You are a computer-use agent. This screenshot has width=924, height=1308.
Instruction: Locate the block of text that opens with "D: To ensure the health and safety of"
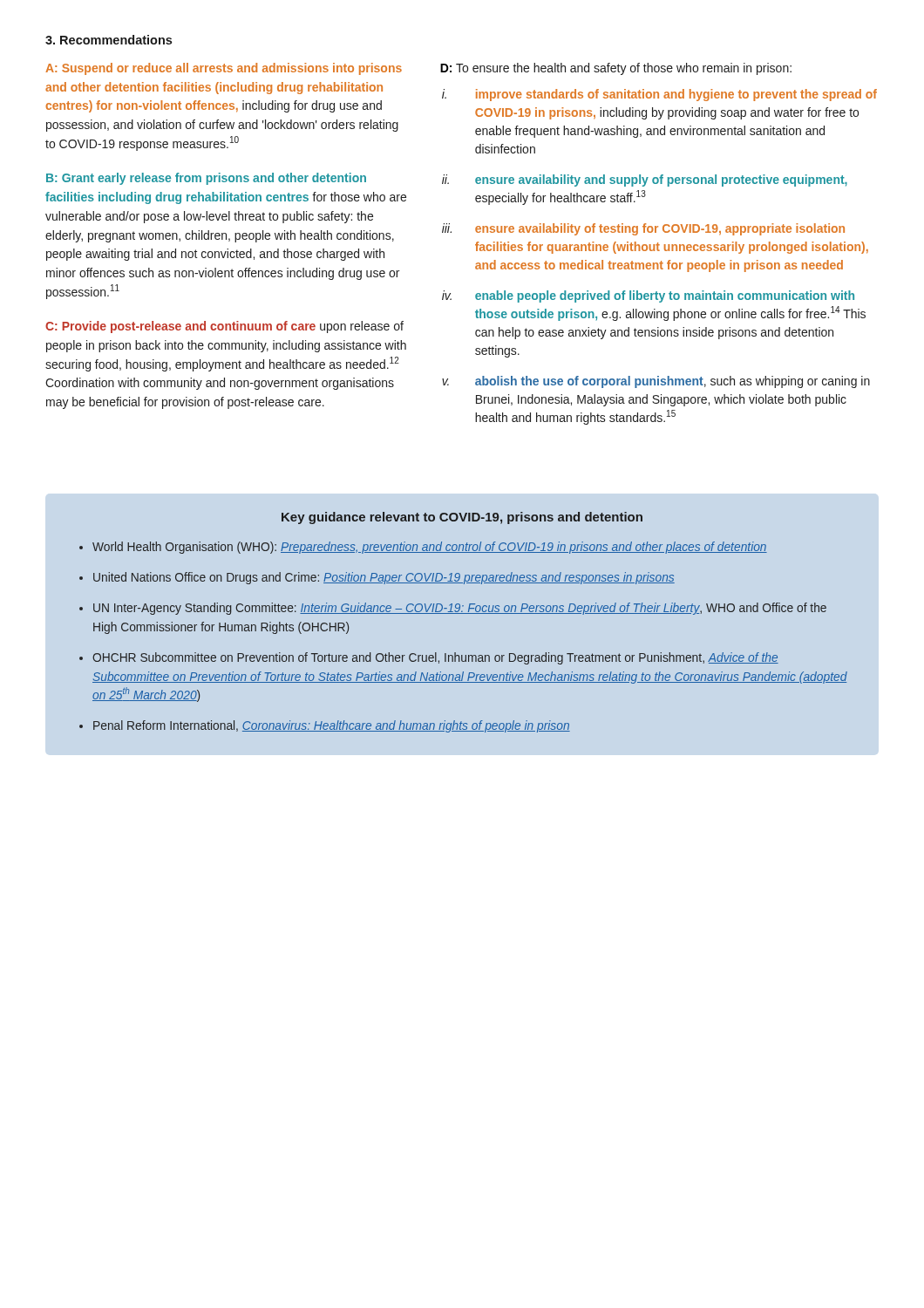(x=616, y=68)
